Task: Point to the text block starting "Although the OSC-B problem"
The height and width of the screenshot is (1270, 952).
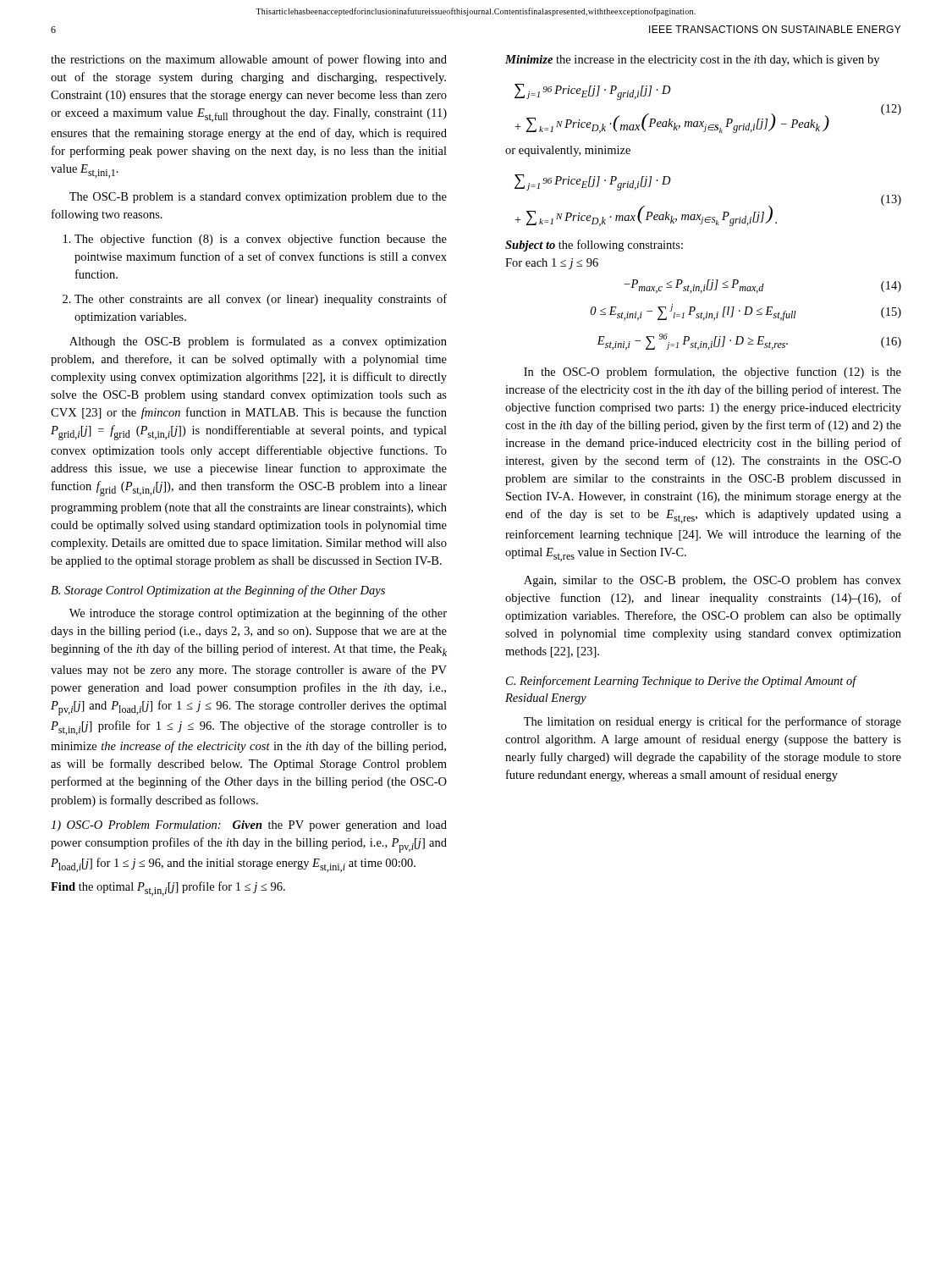Action: 249,451
